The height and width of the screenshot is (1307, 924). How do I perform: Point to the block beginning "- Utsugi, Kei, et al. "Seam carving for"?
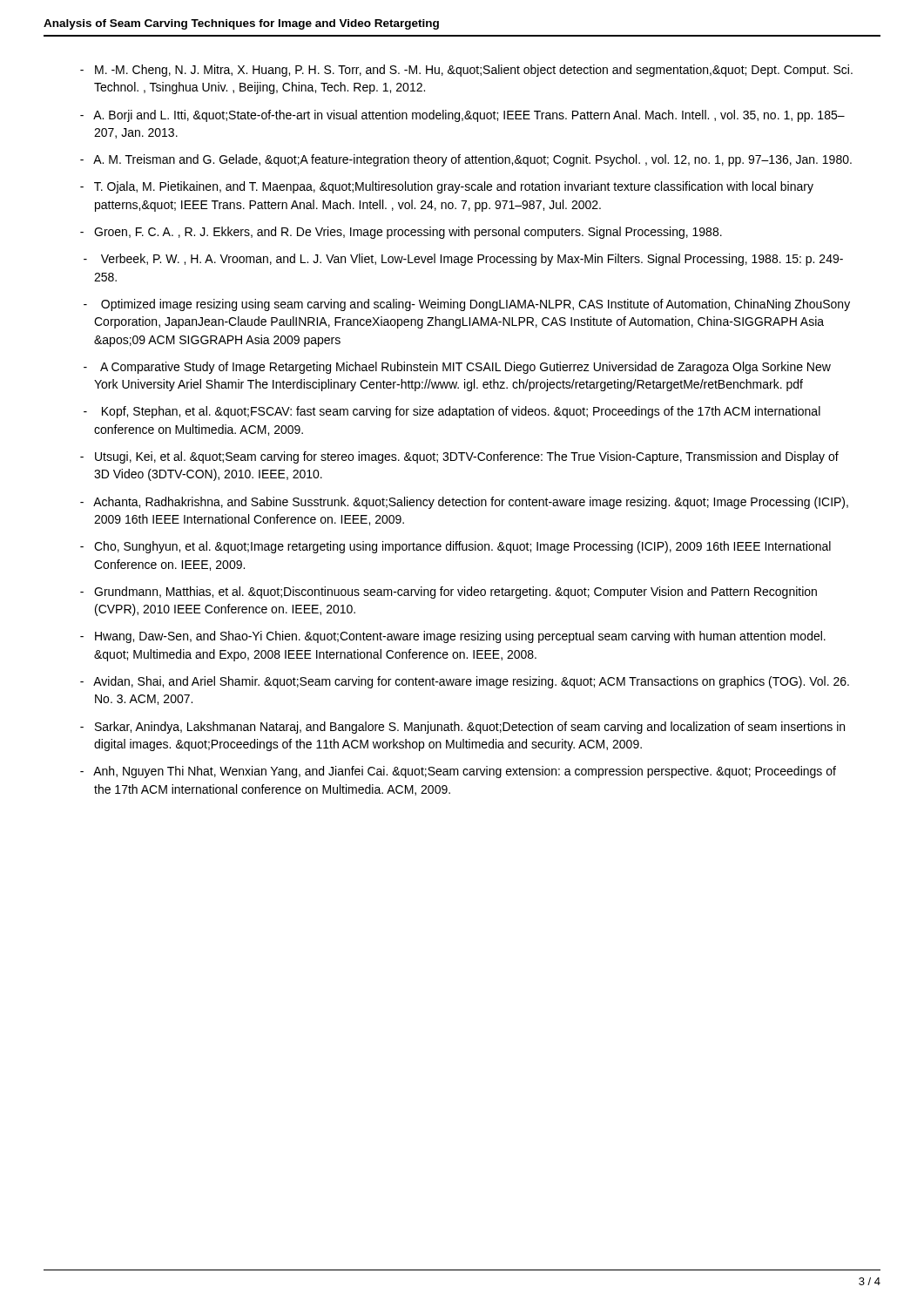(454, 465)
